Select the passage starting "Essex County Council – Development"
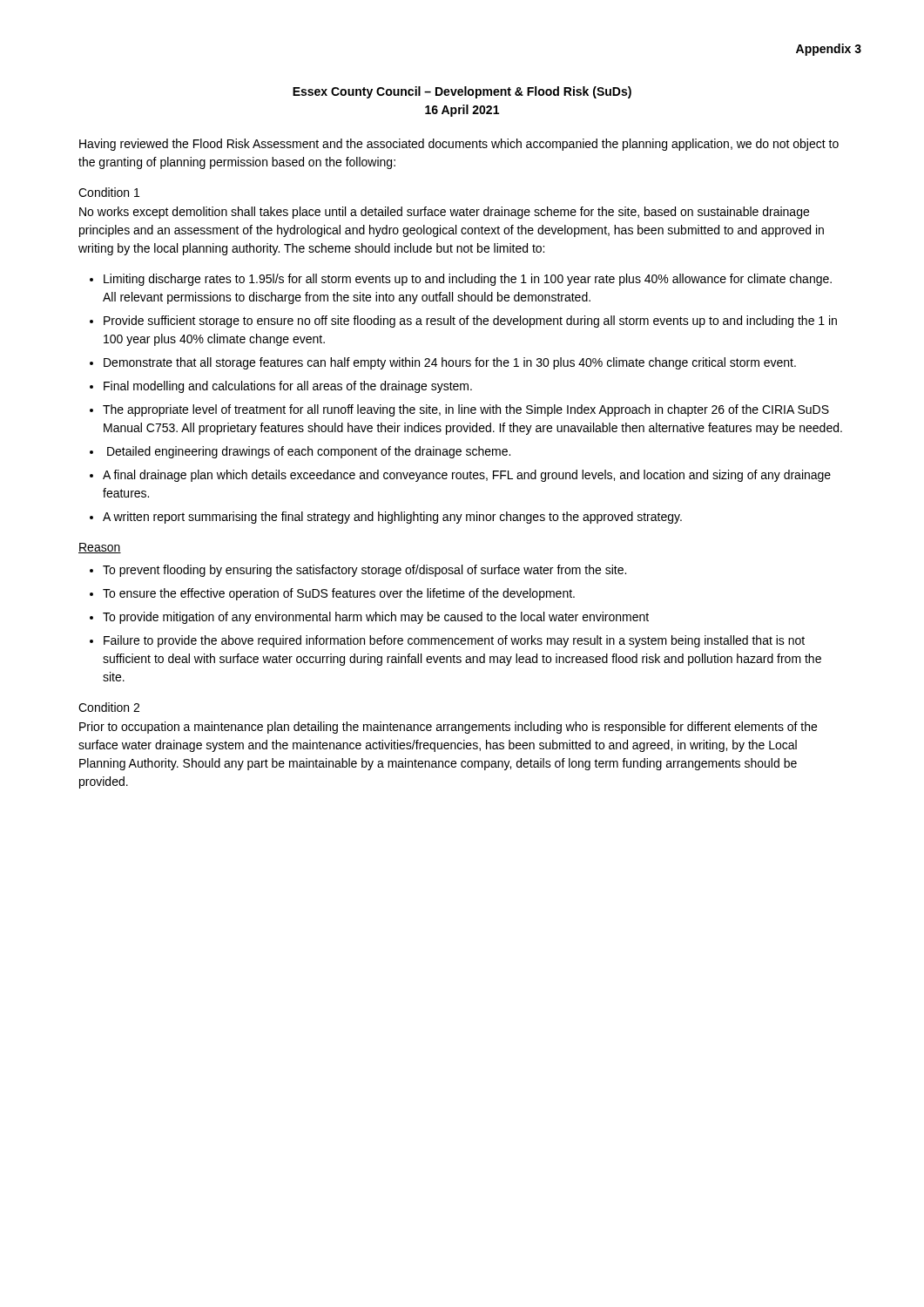 point(462,101)
